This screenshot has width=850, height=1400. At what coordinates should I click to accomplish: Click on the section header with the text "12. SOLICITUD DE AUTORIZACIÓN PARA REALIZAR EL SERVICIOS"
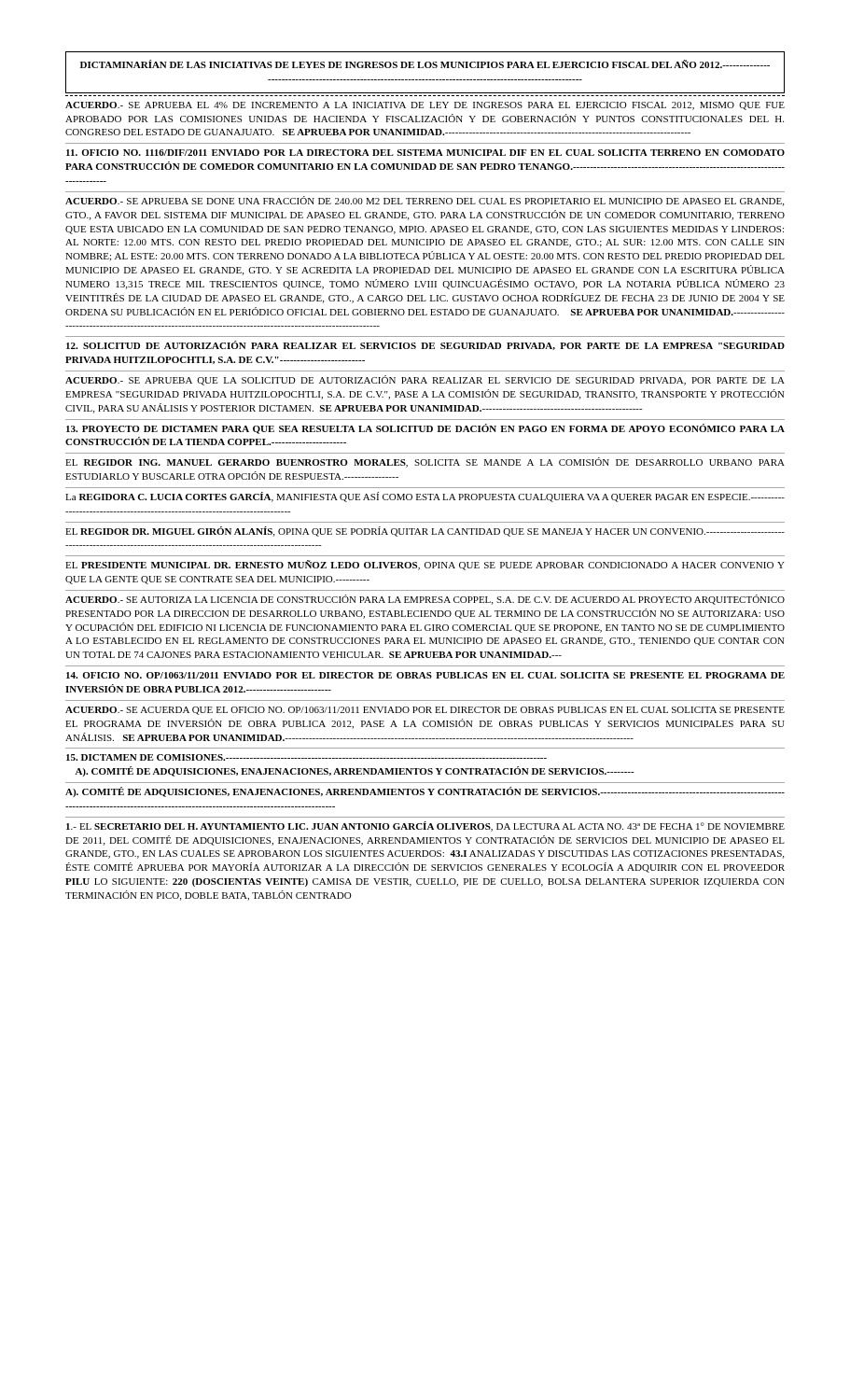425,353
